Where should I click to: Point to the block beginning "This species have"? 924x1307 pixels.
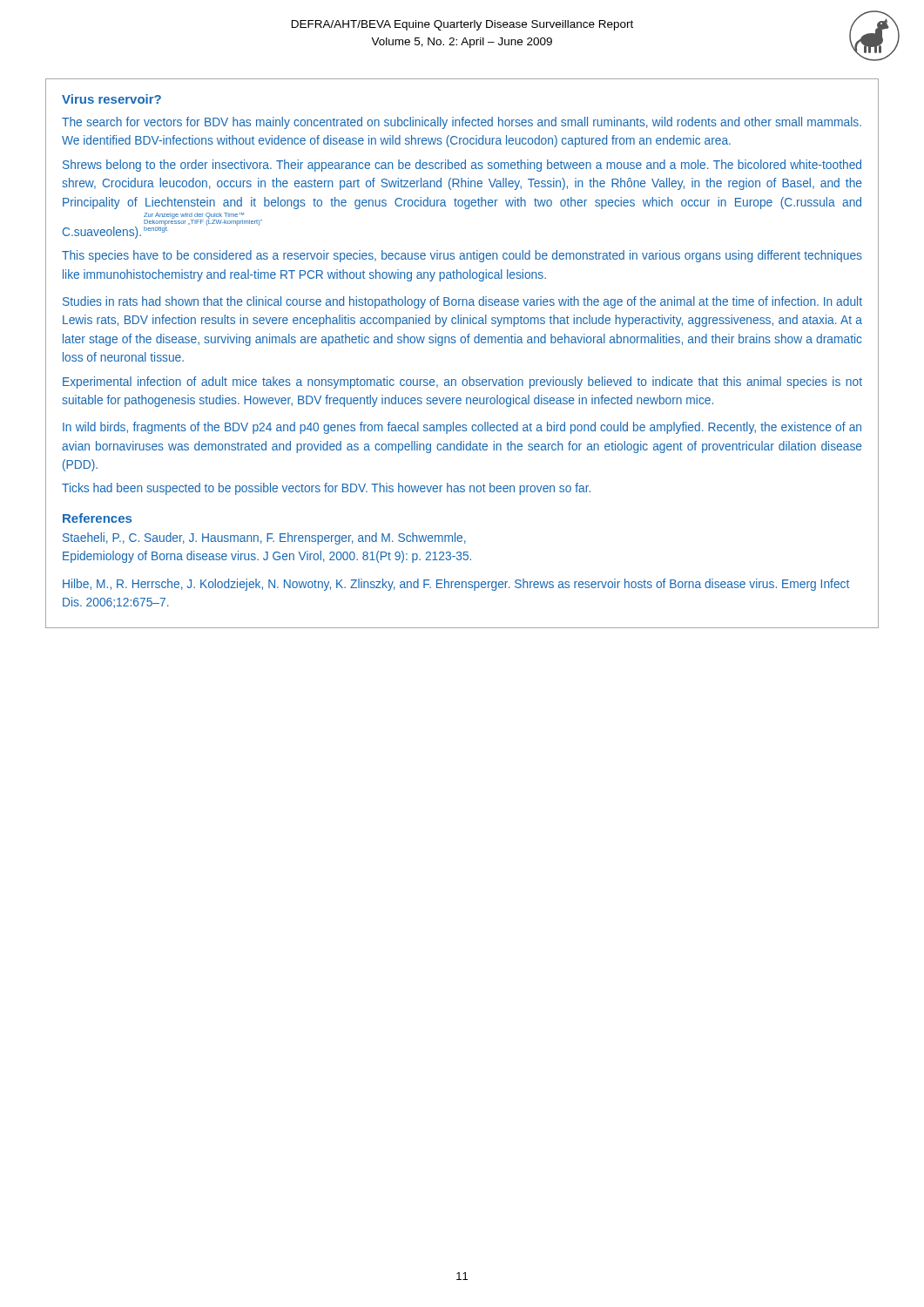(x=462, y=265)
